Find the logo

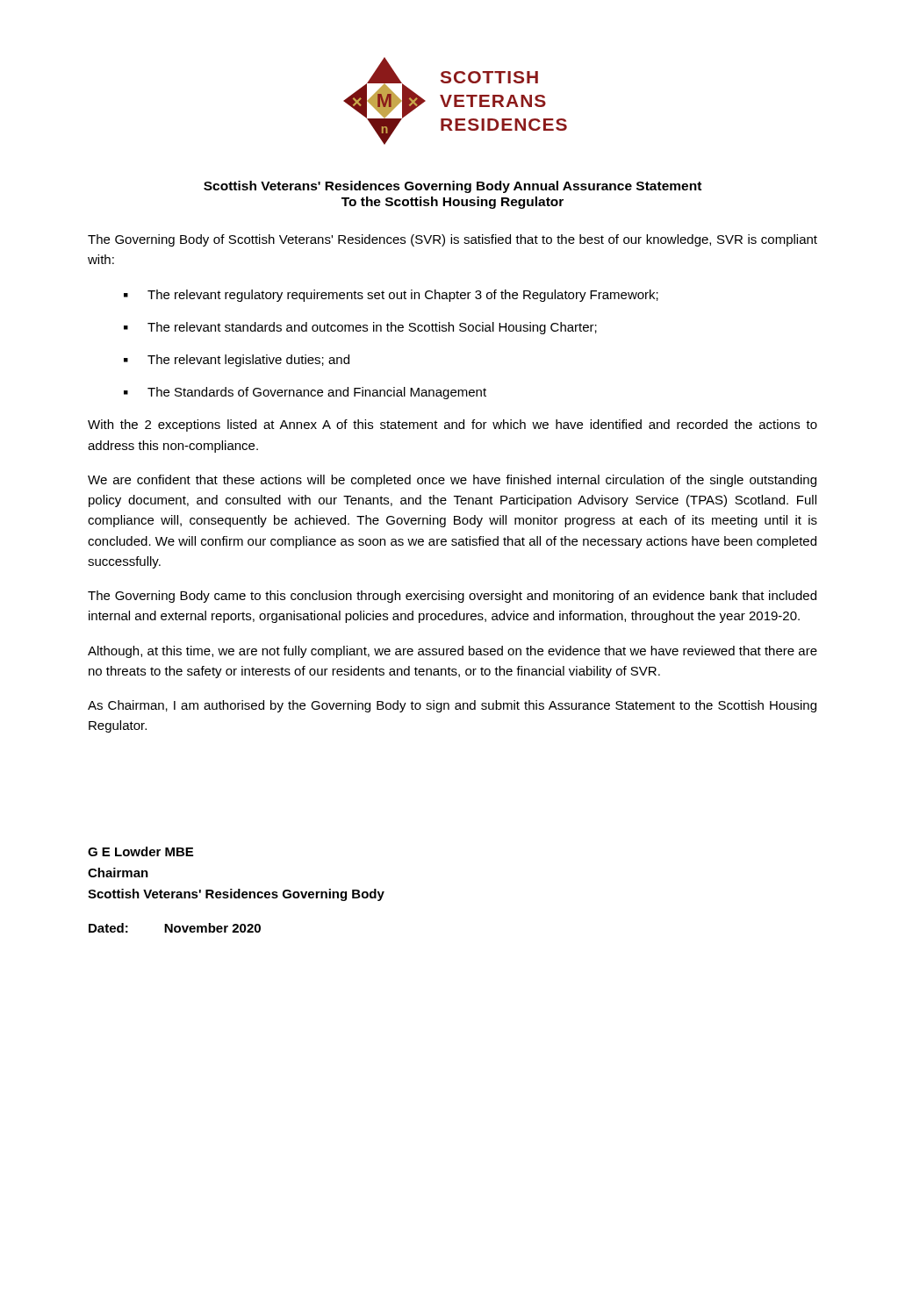tap(452, 102)
